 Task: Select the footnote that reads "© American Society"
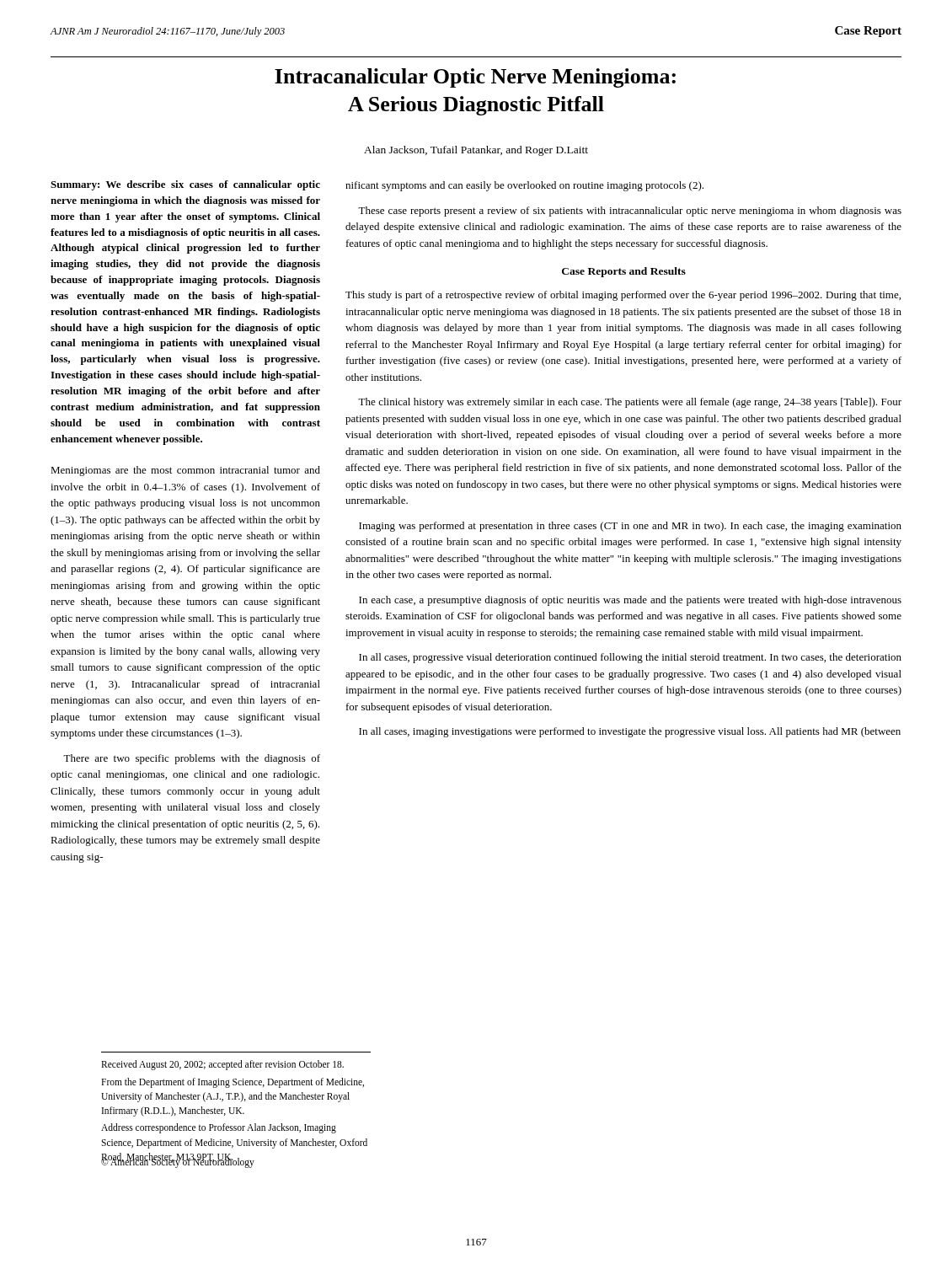point(178,1162)
